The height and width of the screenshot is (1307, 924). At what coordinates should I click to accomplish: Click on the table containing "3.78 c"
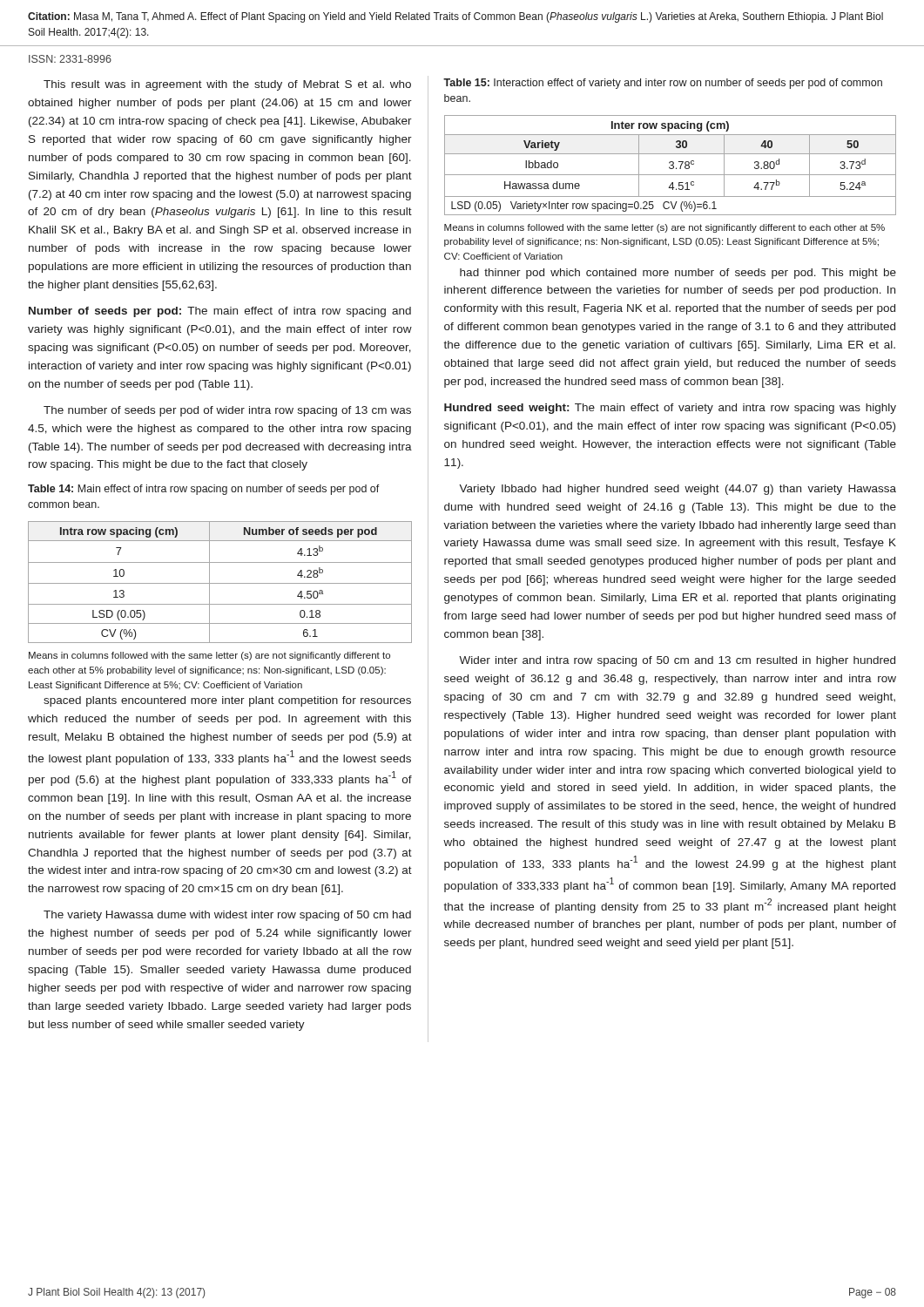[670, 165]
